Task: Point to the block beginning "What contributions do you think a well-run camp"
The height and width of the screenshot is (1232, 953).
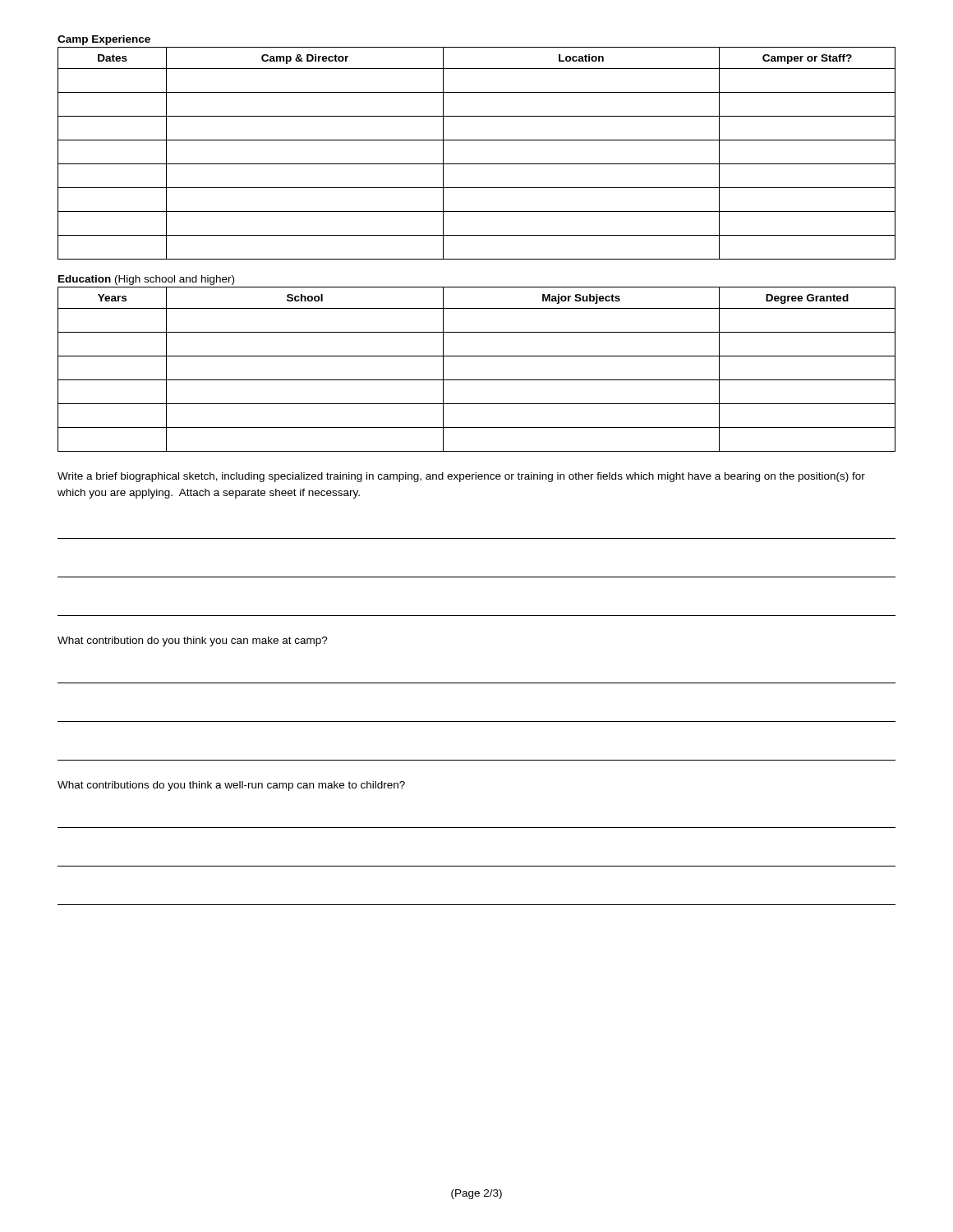Action: tap(231, 785)
